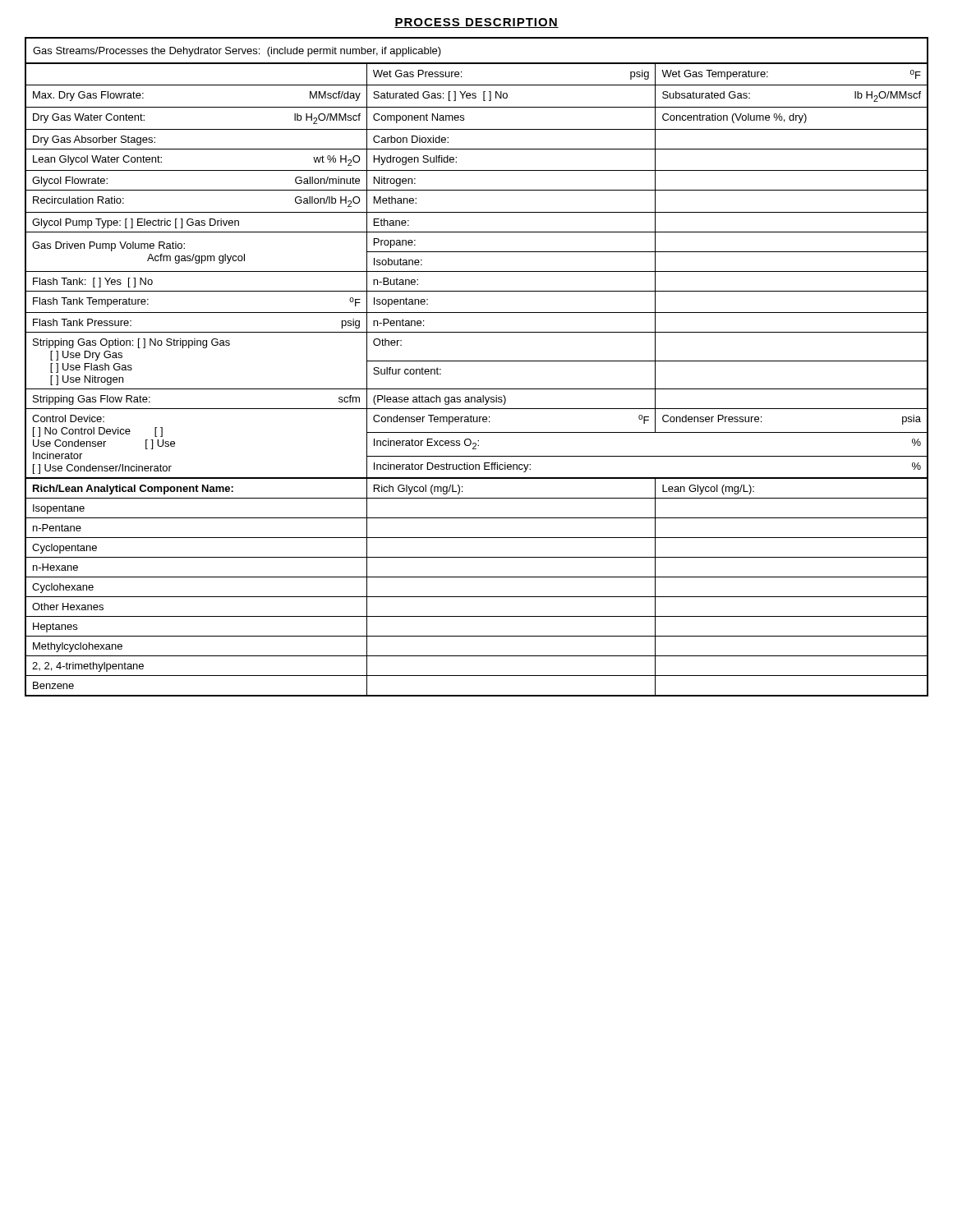
Task: Select the table that reads "Dry Gas Water Content:"
Action: click(476, 367)
